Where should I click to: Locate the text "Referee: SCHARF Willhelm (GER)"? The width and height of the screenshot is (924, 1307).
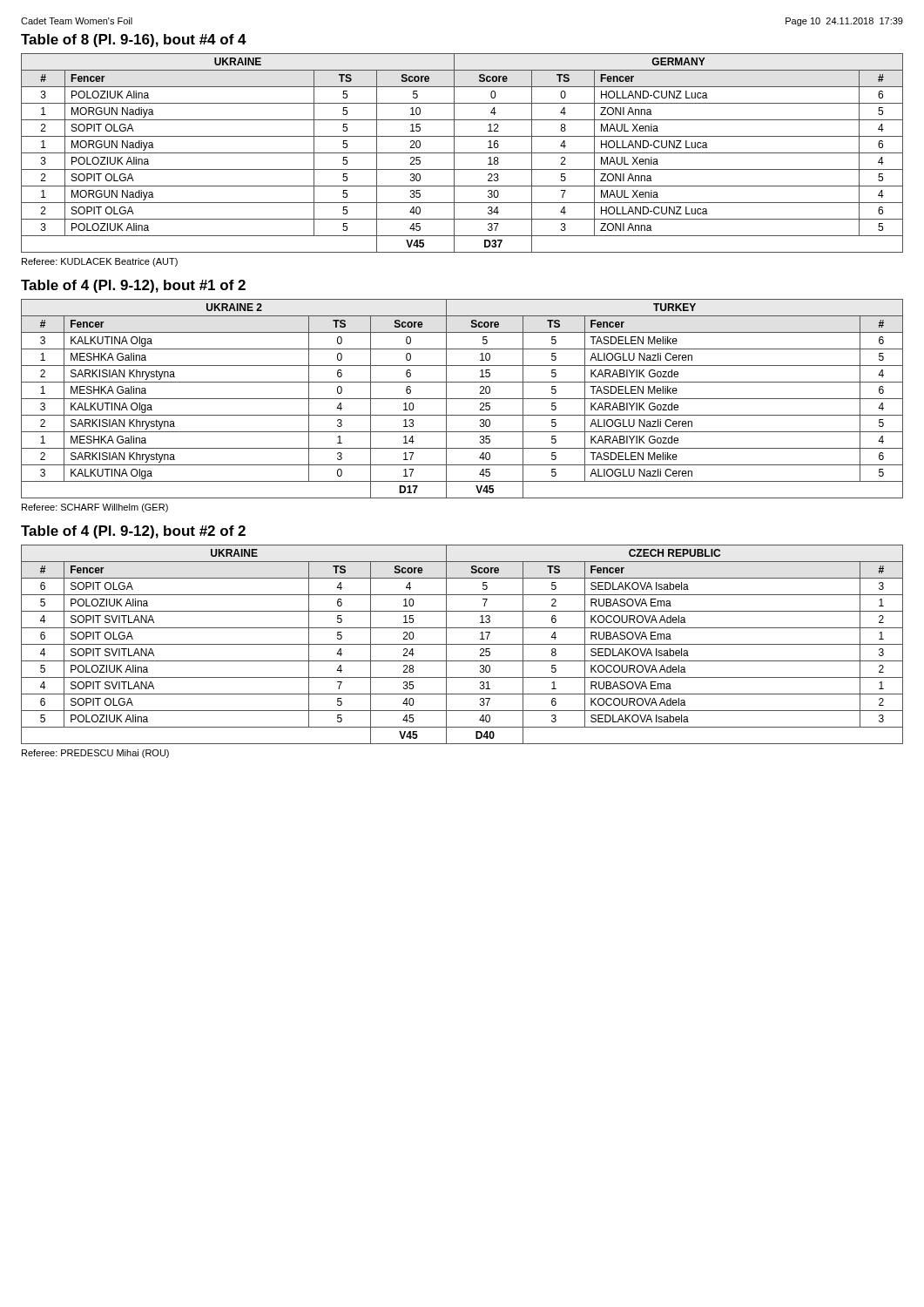(x=95, y=507)
